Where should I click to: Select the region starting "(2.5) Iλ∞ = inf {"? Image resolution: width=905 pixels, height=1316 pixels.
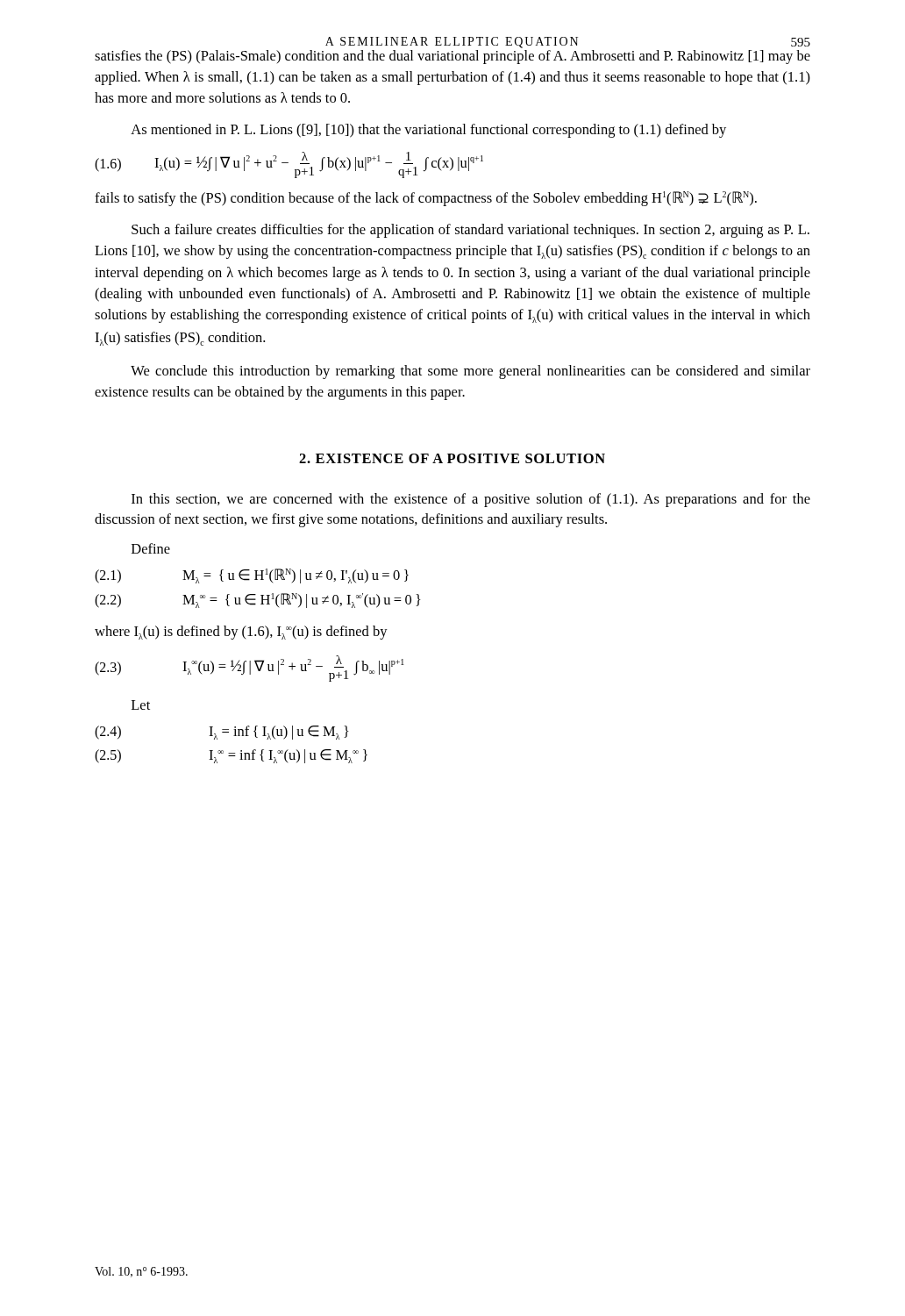tap(231, 756)
